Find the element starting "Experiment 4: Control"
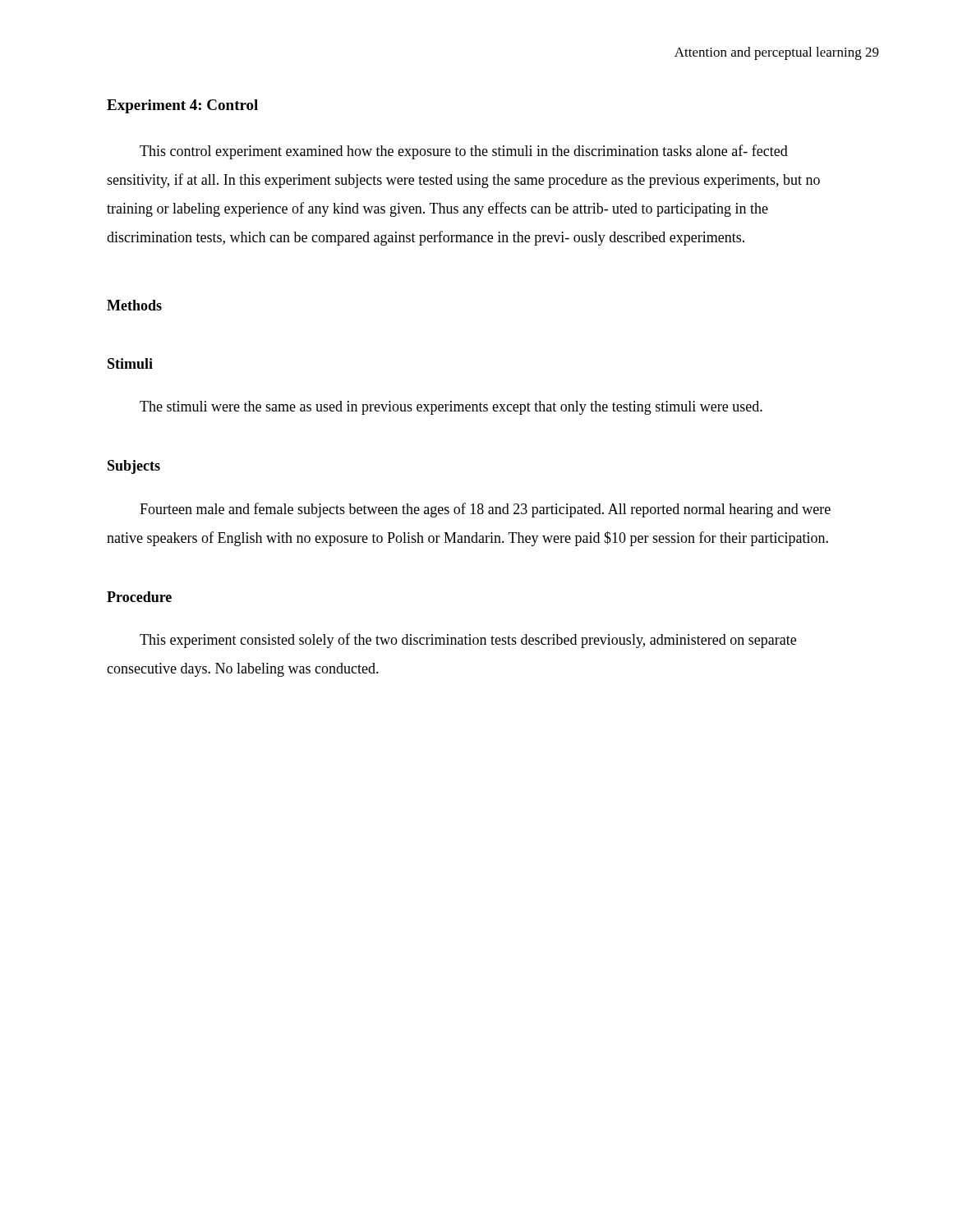Image resolution: width=953 pixels, height=1232 pixels. tap(183, 105)
